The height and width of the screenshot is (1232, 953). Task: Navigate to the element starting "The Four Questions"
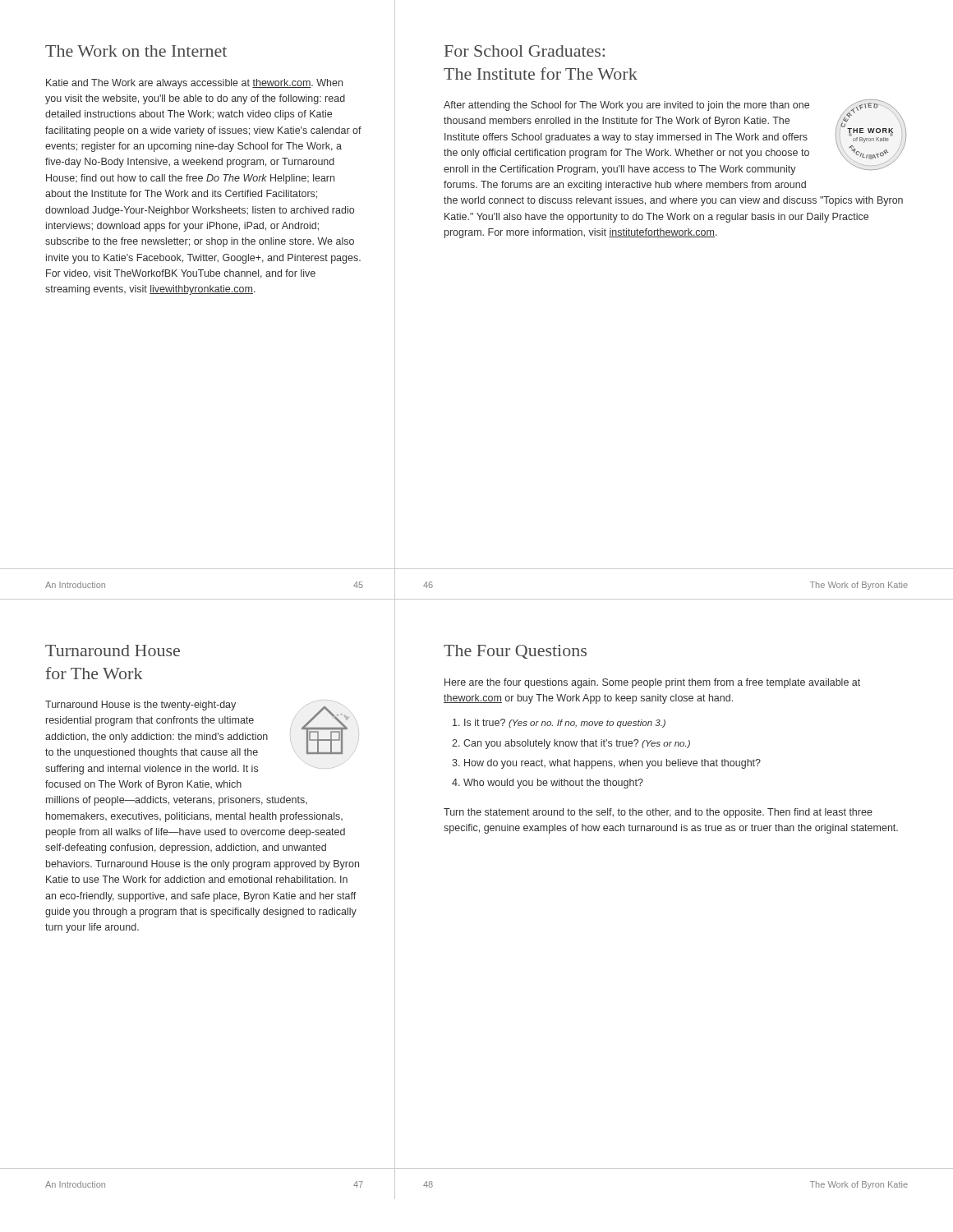coord(515,652)
